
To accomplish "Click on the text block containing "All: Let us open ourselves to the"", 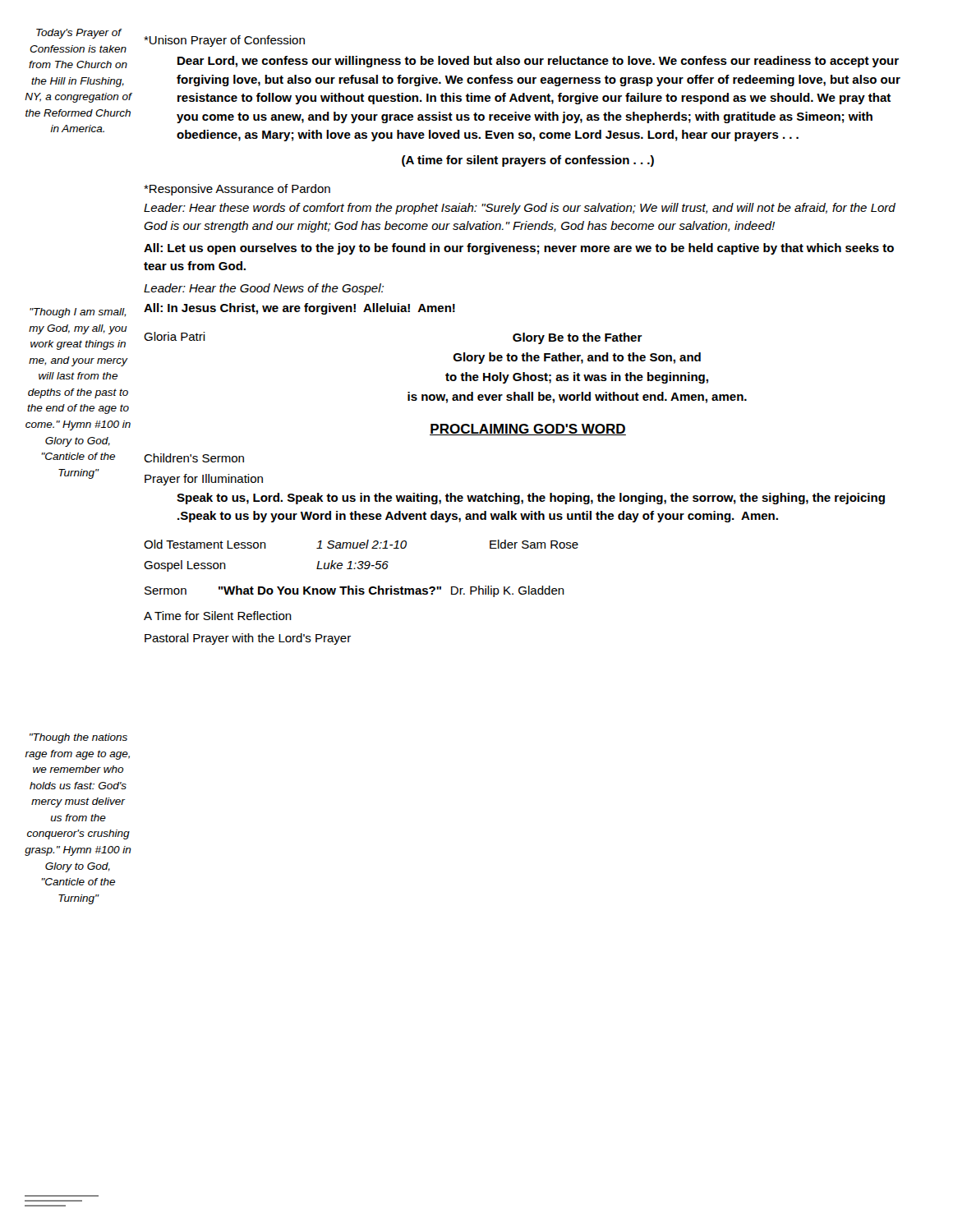I will coord(519,256).
